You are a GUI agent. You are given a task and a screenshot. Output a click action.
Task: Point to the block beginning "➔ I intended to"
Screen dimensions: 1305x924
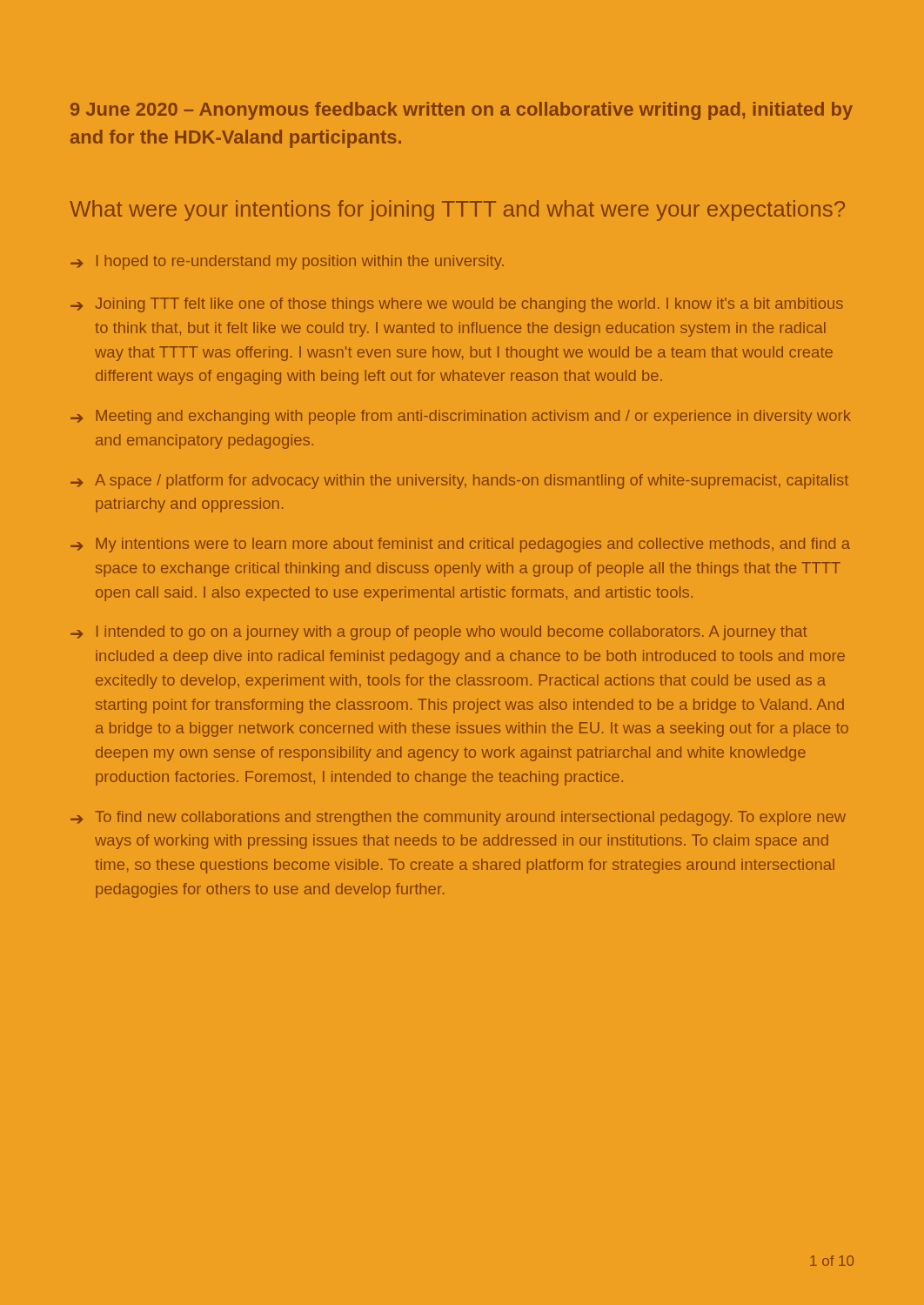tap(462, 704)
